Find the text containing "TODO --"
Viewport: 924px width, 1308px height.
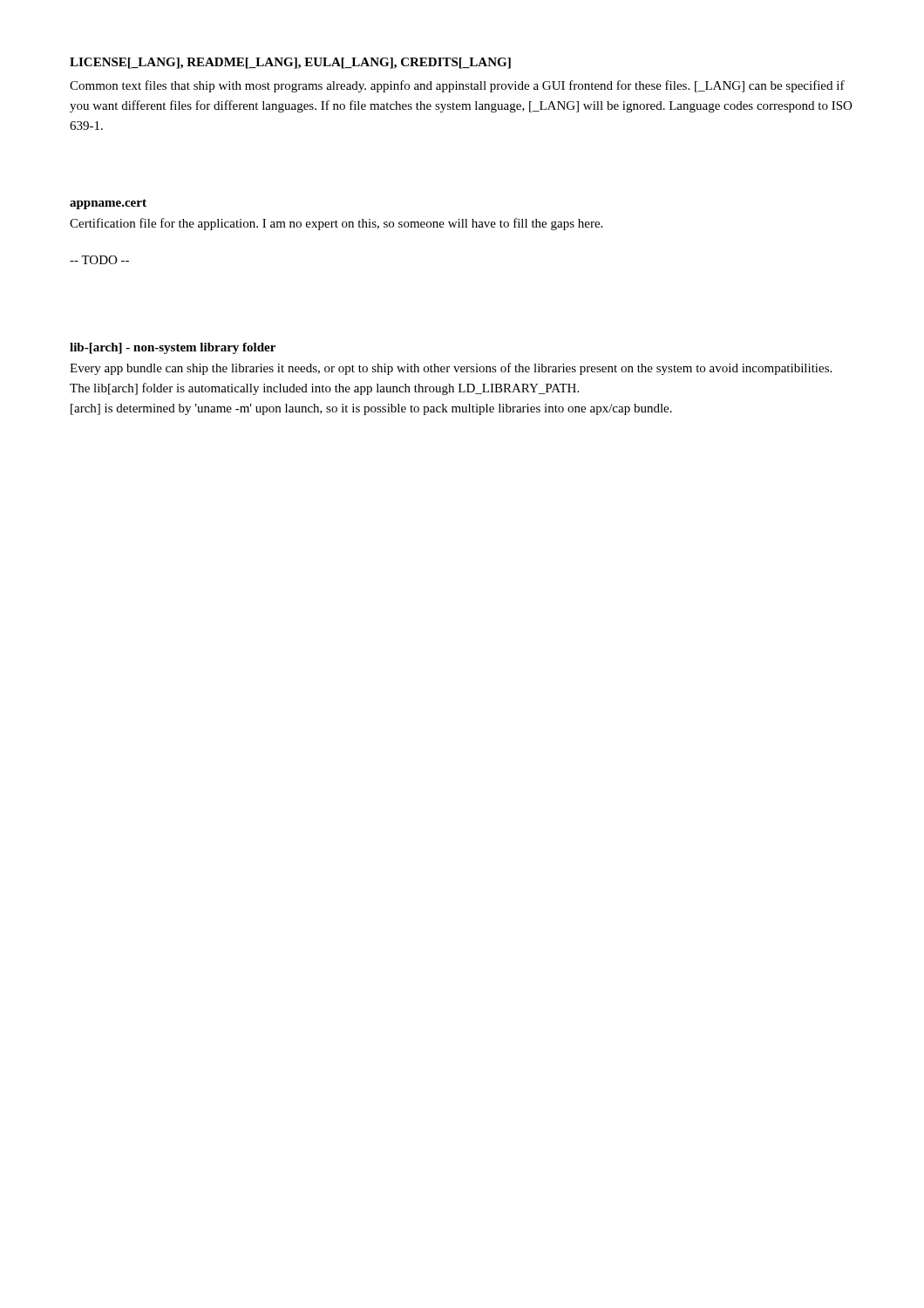(100, 259)
